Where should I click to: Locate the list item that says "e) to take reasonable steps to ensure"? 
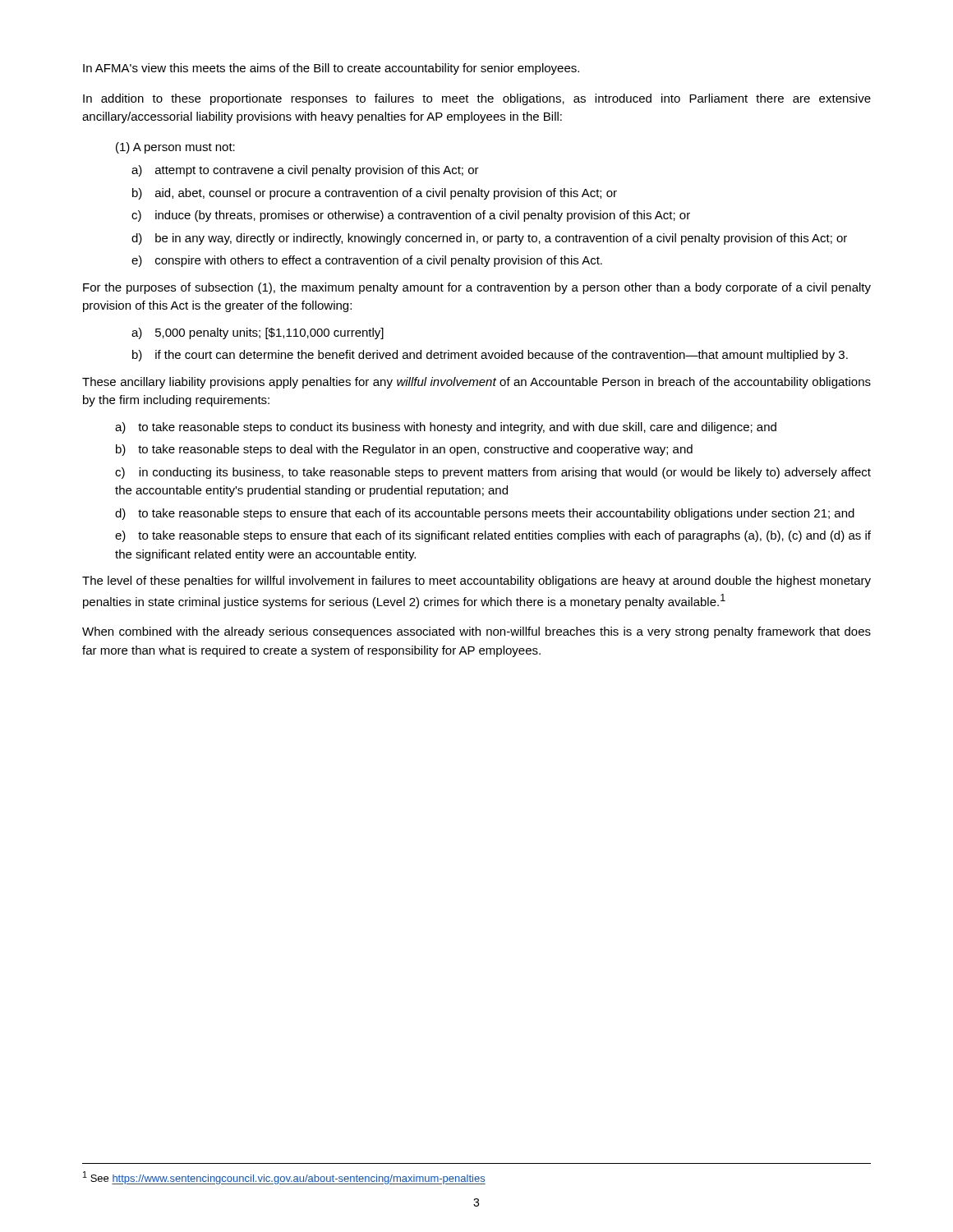[x=493, y=543]
